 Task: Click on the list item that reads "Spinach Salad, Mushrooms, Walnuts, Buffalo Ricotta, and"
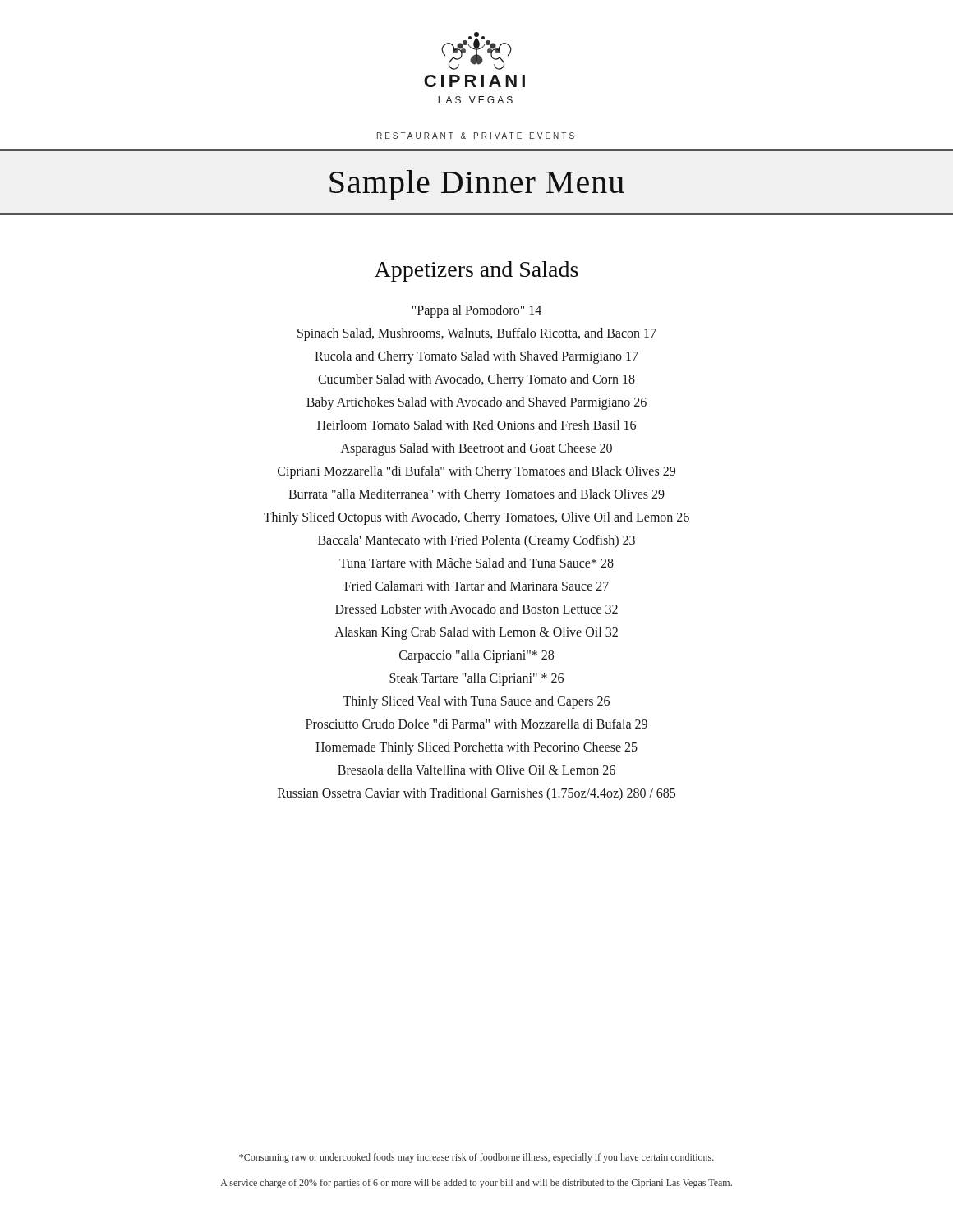click(476, 333)
